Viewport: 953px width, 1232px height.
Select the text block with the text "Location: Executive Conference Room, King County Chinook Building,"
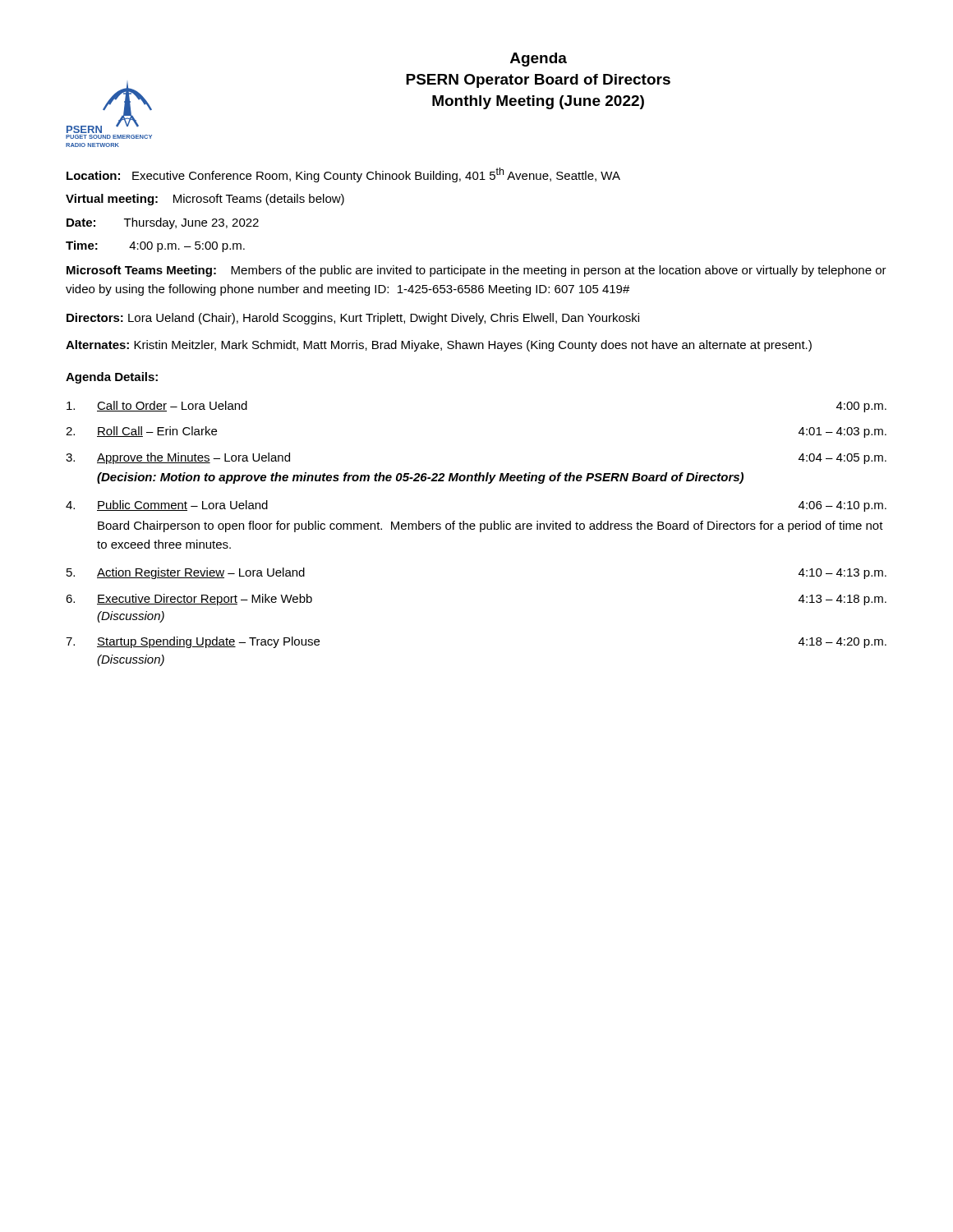point(343,174)
